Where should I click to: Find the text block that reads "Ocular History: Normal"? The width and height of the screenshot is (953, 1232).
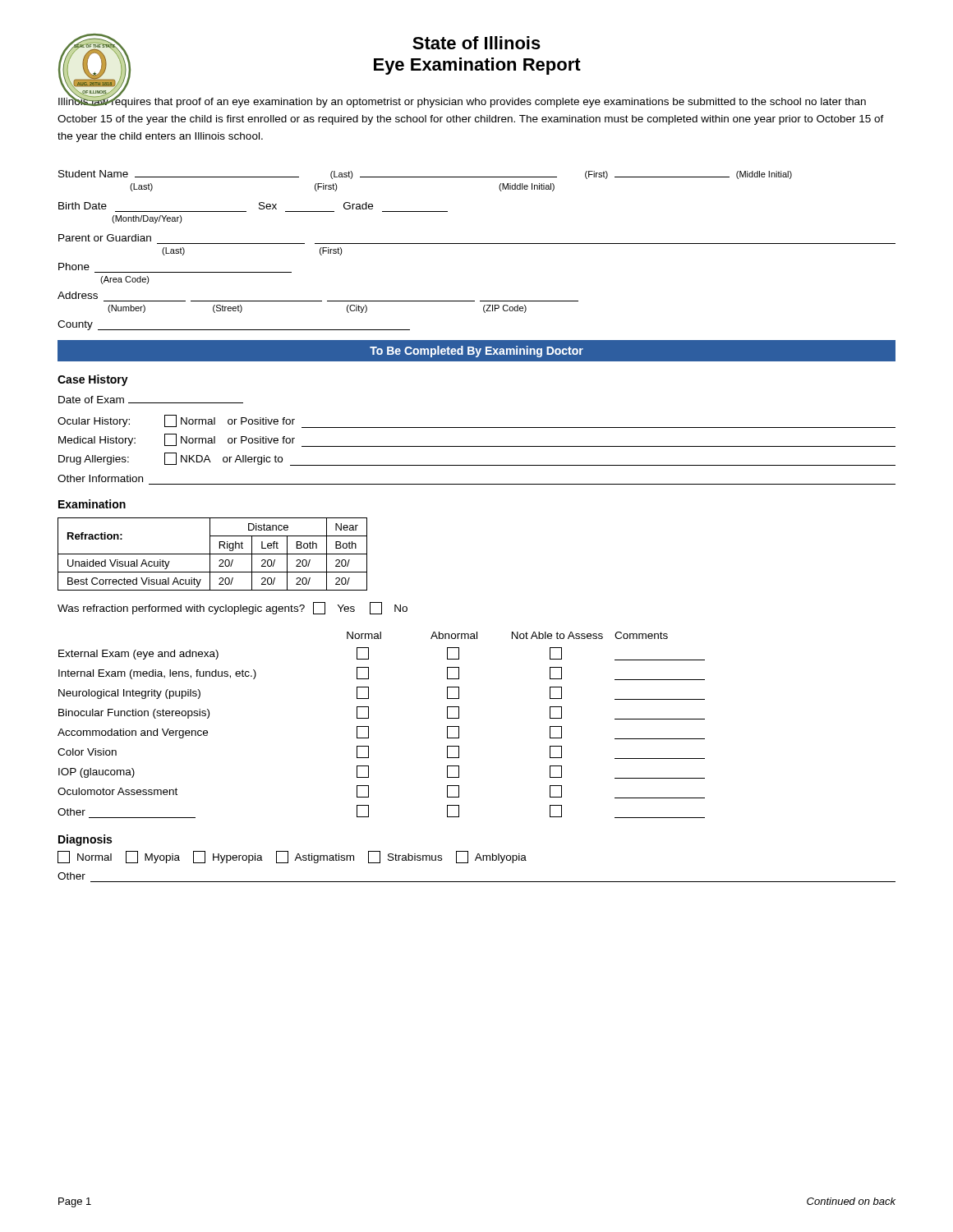(x=476, y=421)
